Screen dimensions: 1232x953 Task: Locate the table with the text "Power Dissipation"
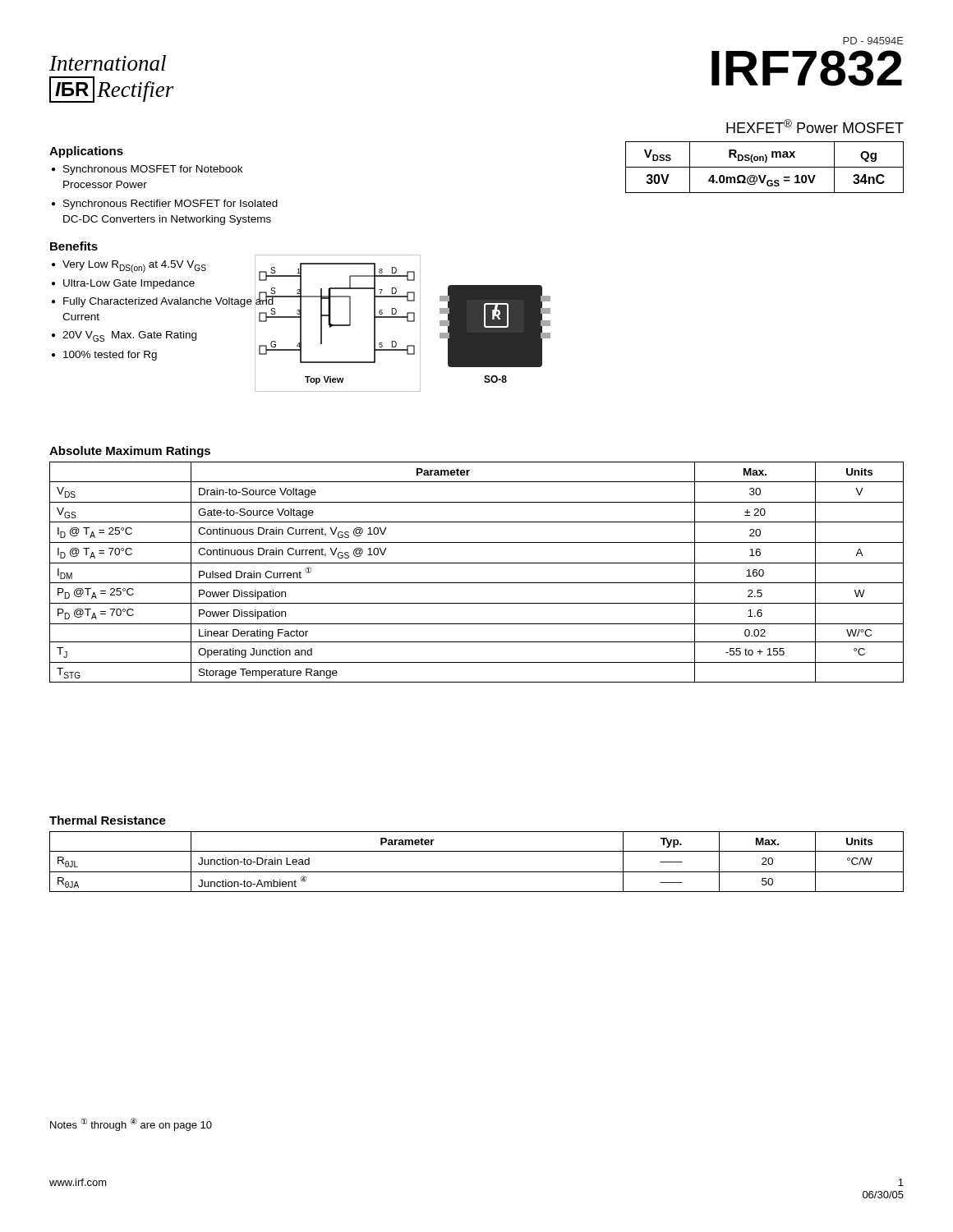[x=476, y=572]
